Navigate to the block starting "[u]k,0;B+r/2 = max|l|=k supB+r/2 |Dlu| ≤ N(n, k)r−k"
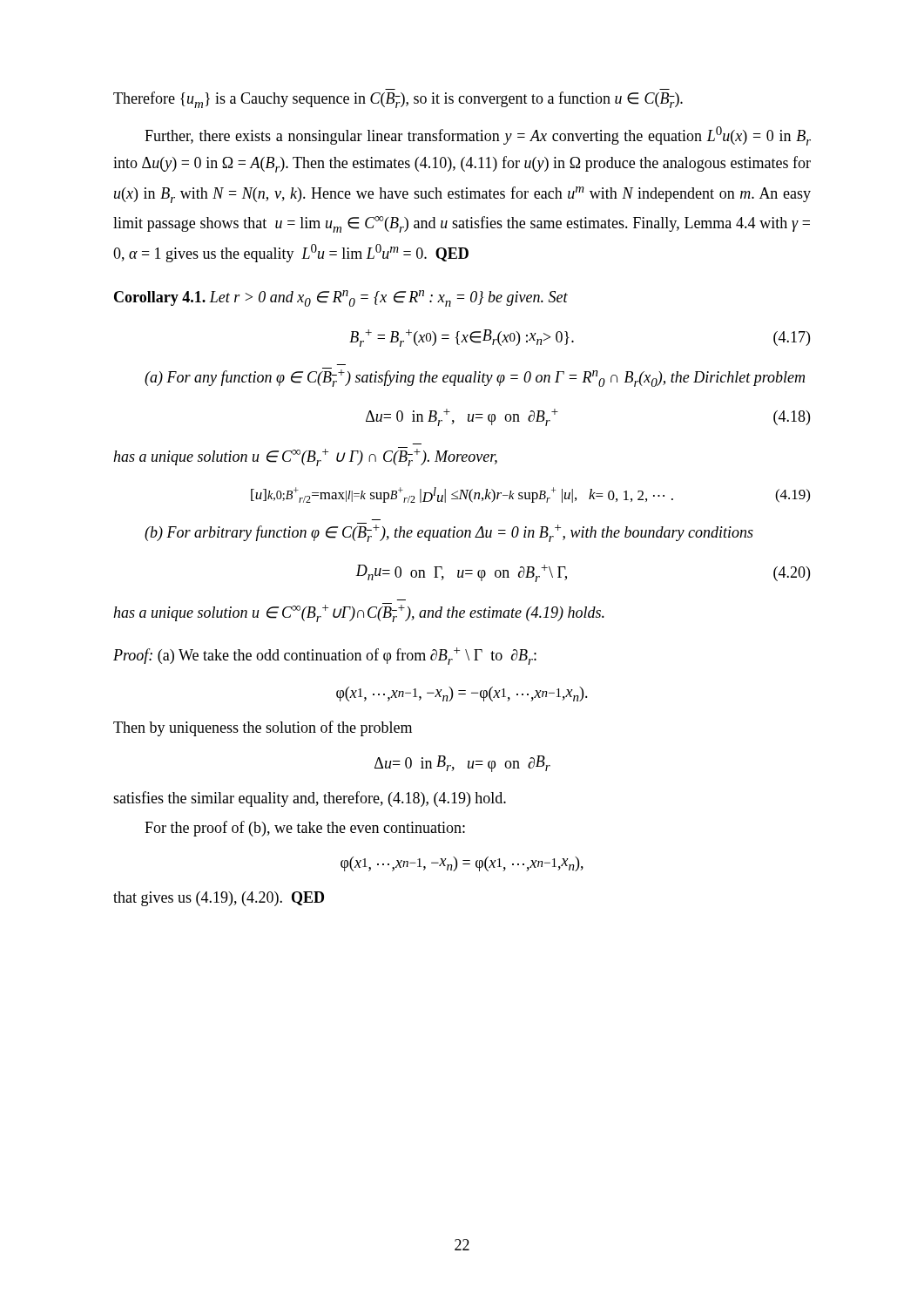Image resolution: width=924 pixels, height=1307 pixels. click(462, 495)
